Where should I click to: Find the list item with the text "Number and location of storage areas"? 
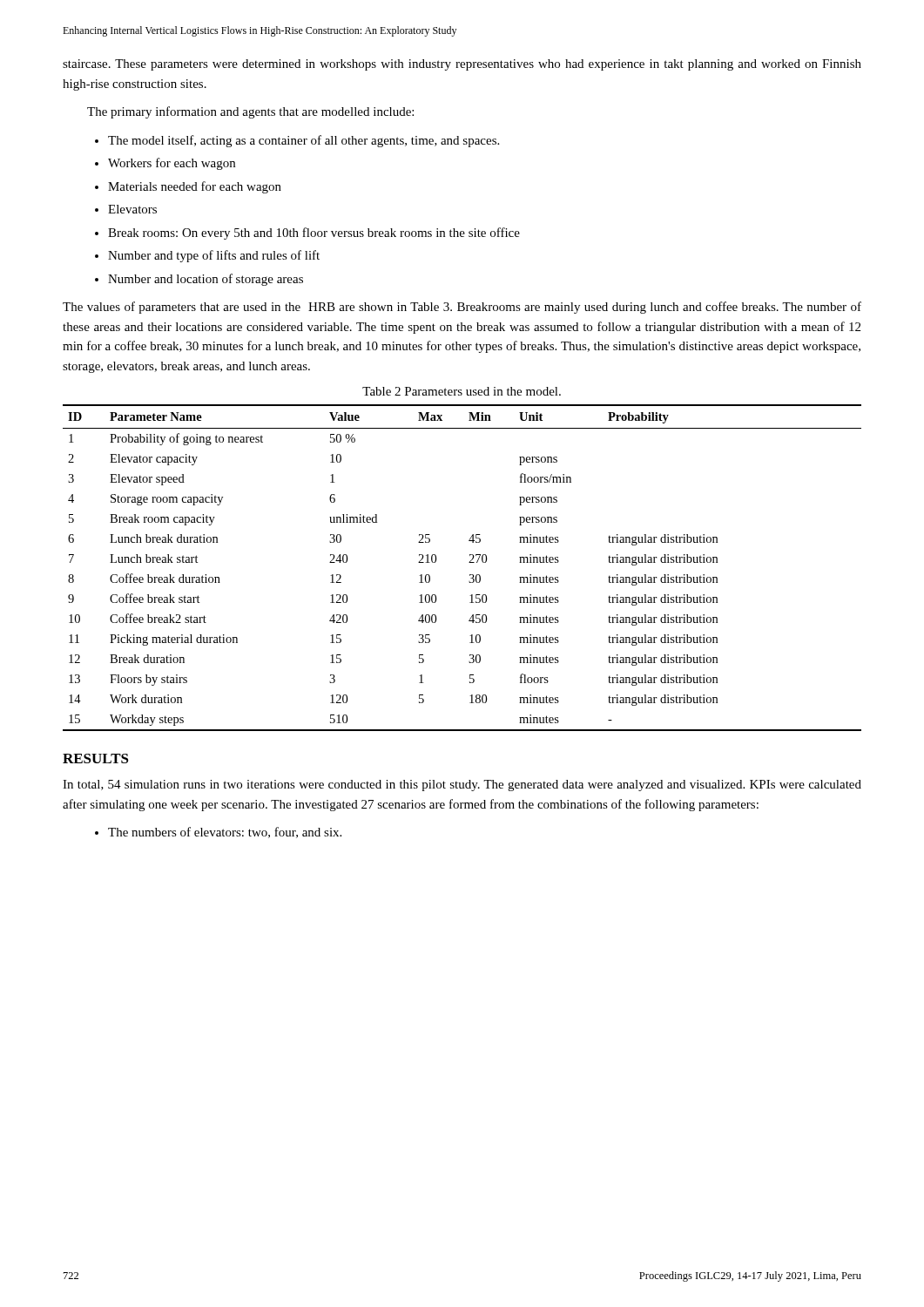(x=206, y=278)
